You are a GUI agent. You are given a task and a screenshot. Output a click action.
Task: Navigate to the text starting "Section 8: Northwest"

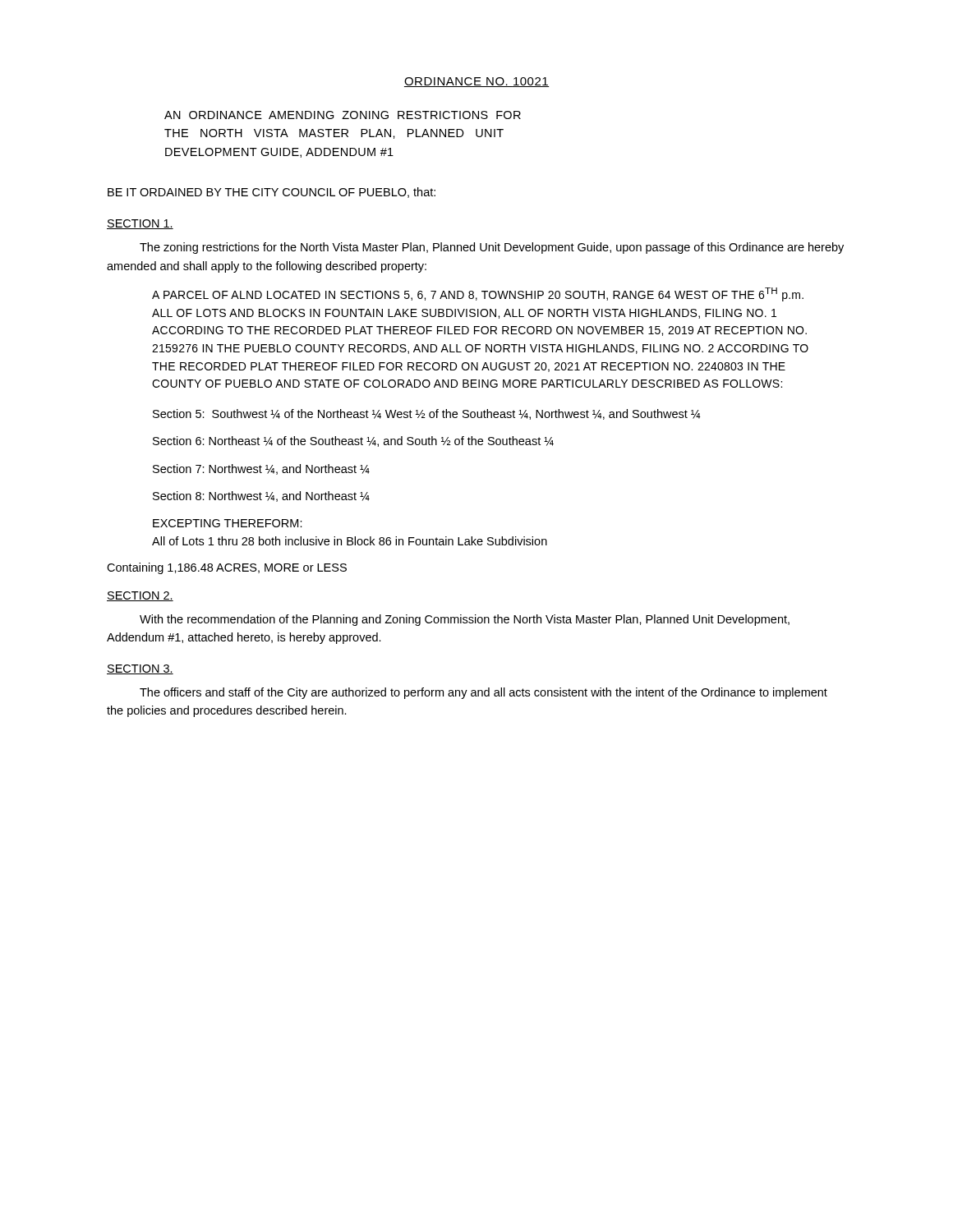pyautogui.click(x=261, y=496)
